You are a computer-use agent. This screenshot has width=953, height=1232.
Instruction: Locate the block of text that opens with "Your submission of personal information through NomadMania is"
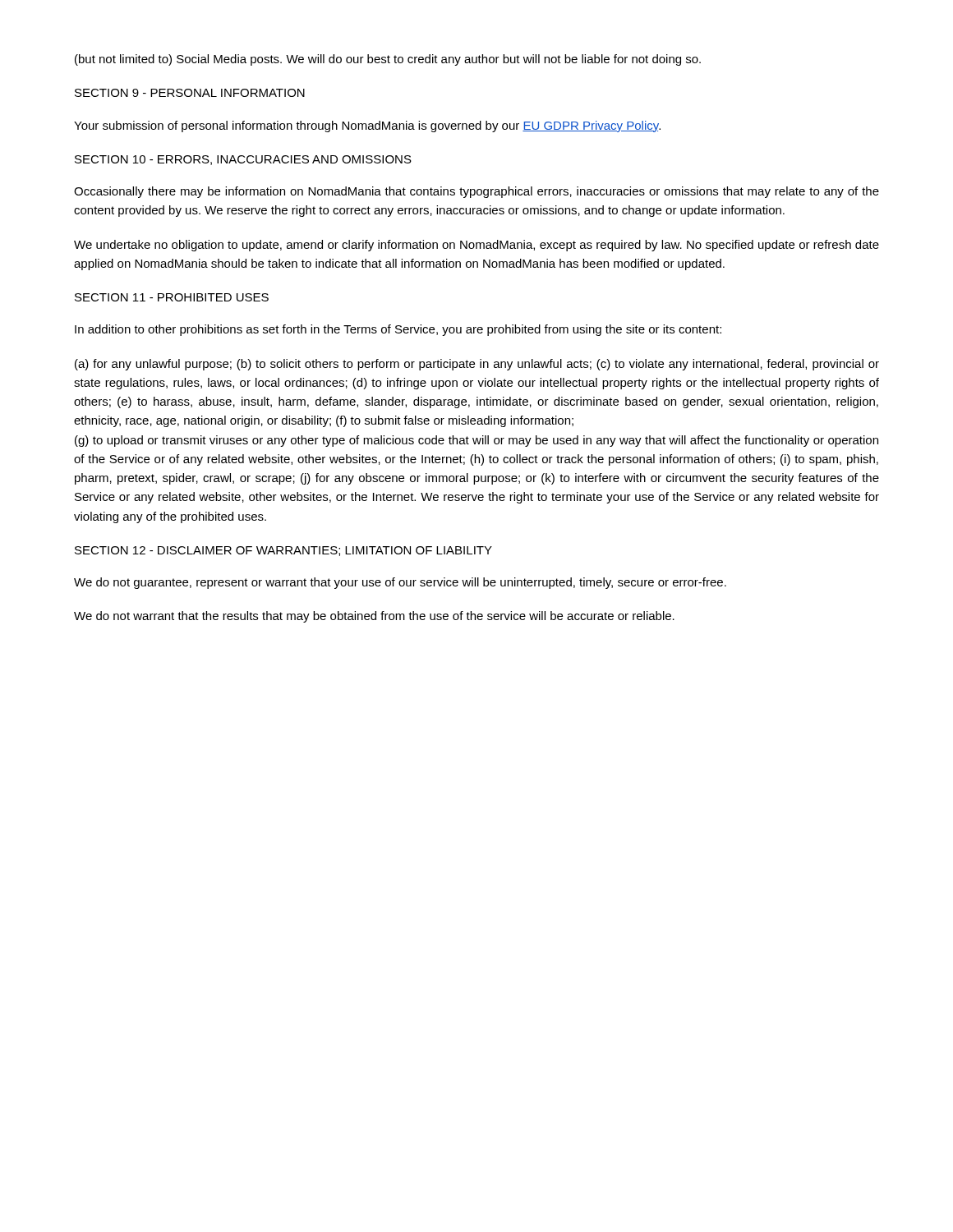coord(476,125)
